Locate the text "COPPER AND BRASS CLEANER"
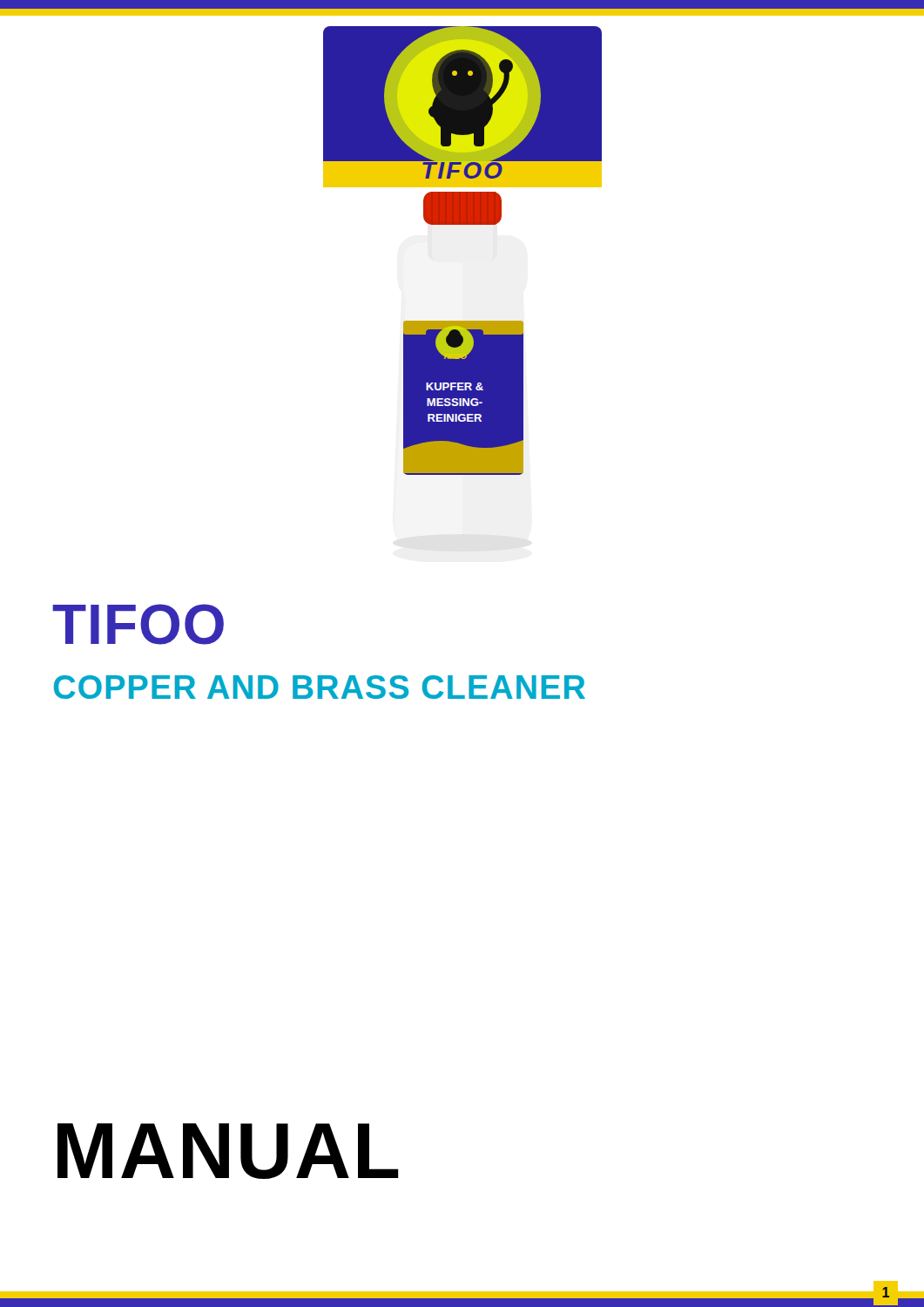924x1307 pixels. click(320, 687)
